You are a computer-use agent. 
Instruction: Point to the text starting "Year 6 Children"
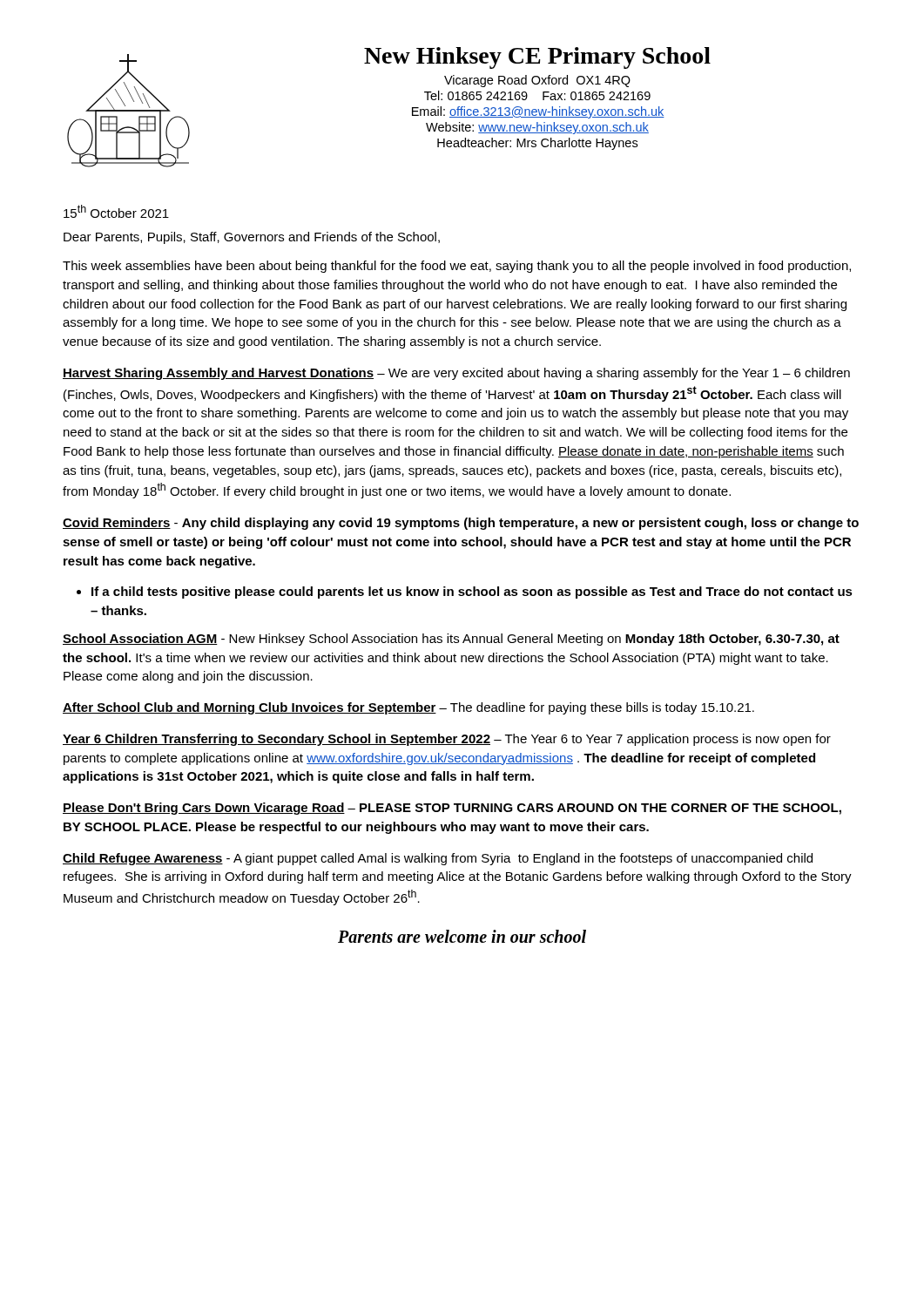(x=447, y=757)
